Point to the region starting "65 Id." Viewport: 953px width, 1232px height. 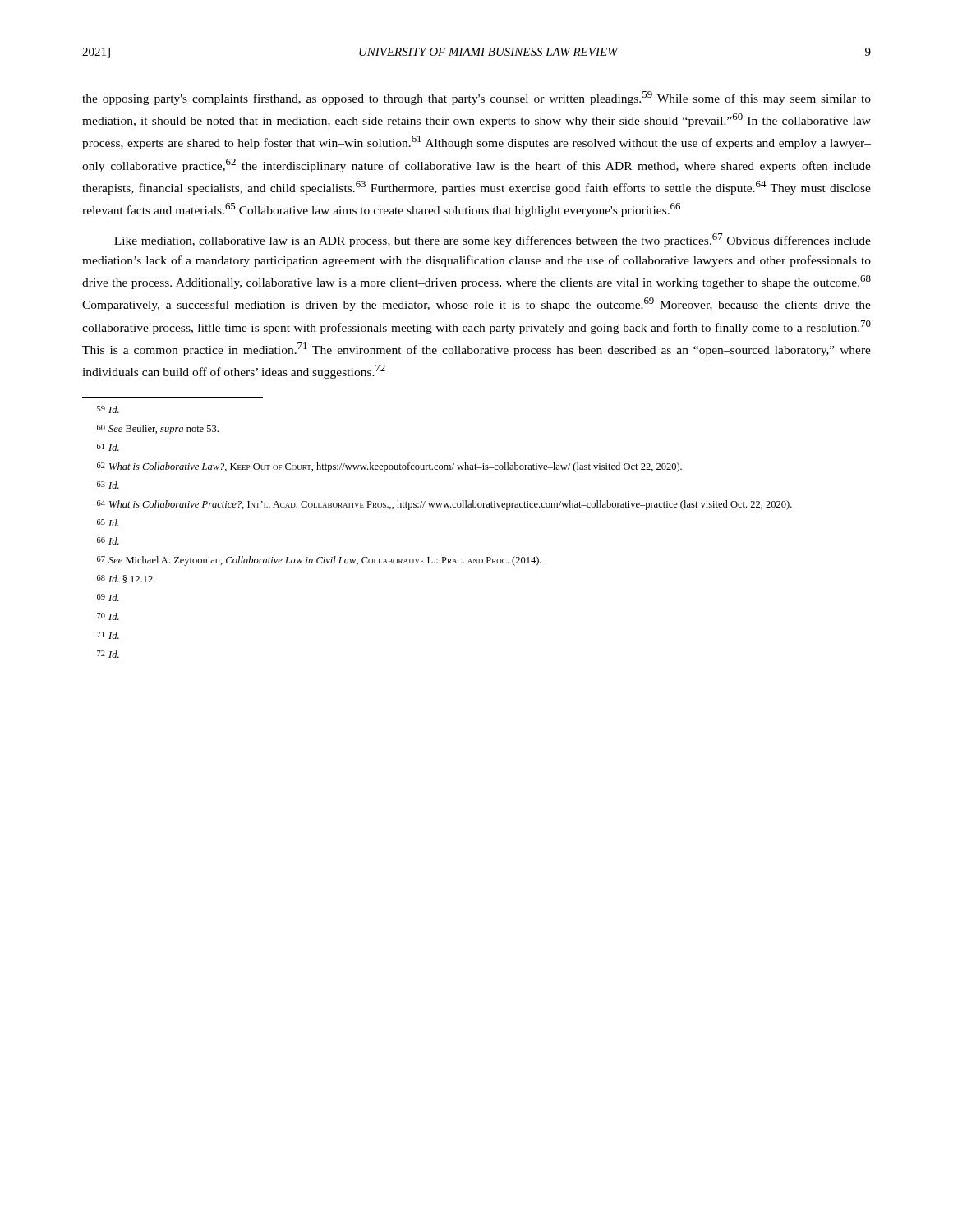[108, 523]
